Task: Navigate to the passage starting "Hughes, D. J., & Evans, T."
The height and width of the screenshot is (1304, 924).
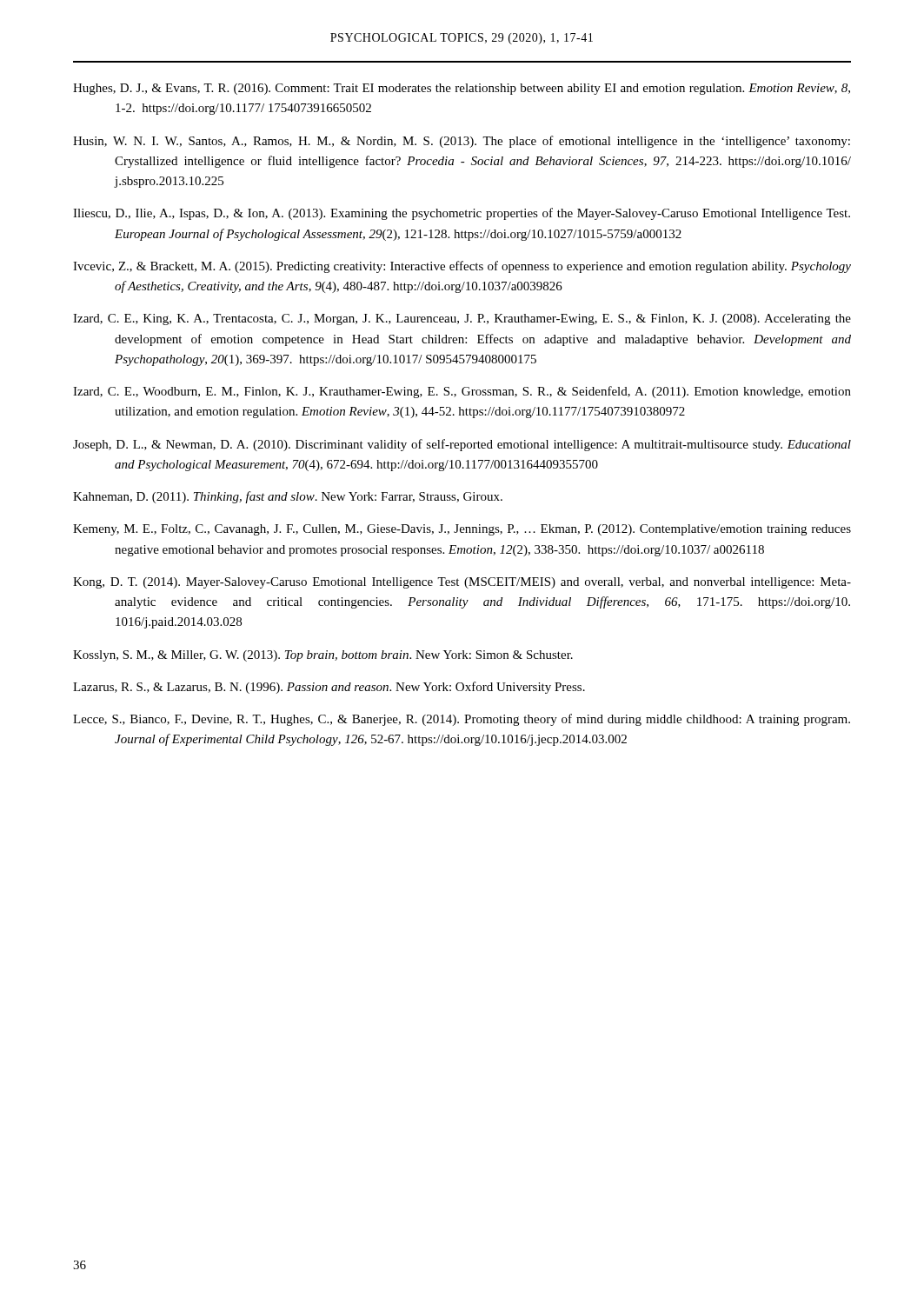Action: click(462, 98)
